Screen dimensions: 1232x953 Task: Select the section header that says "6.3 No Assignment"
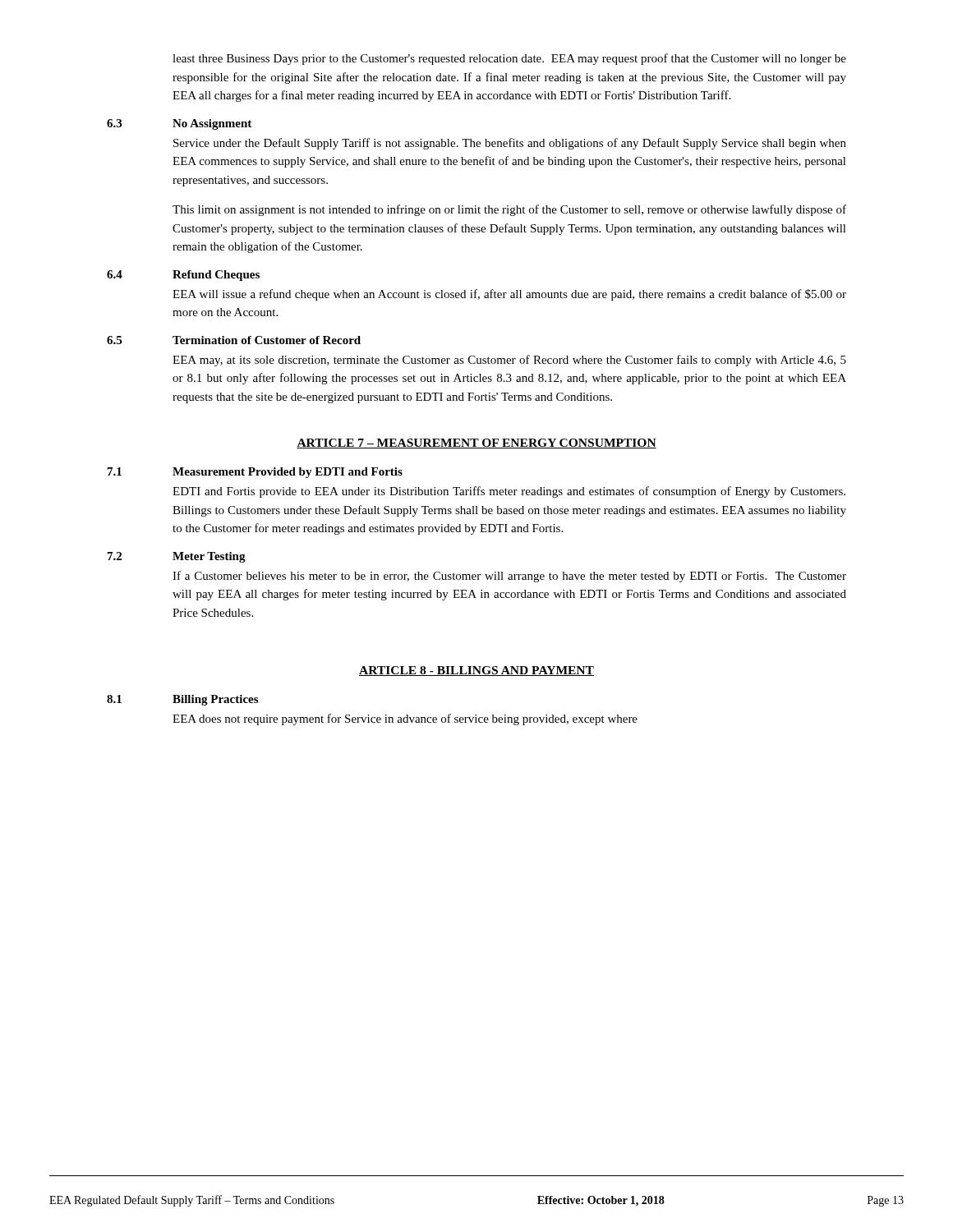[179, 123]
